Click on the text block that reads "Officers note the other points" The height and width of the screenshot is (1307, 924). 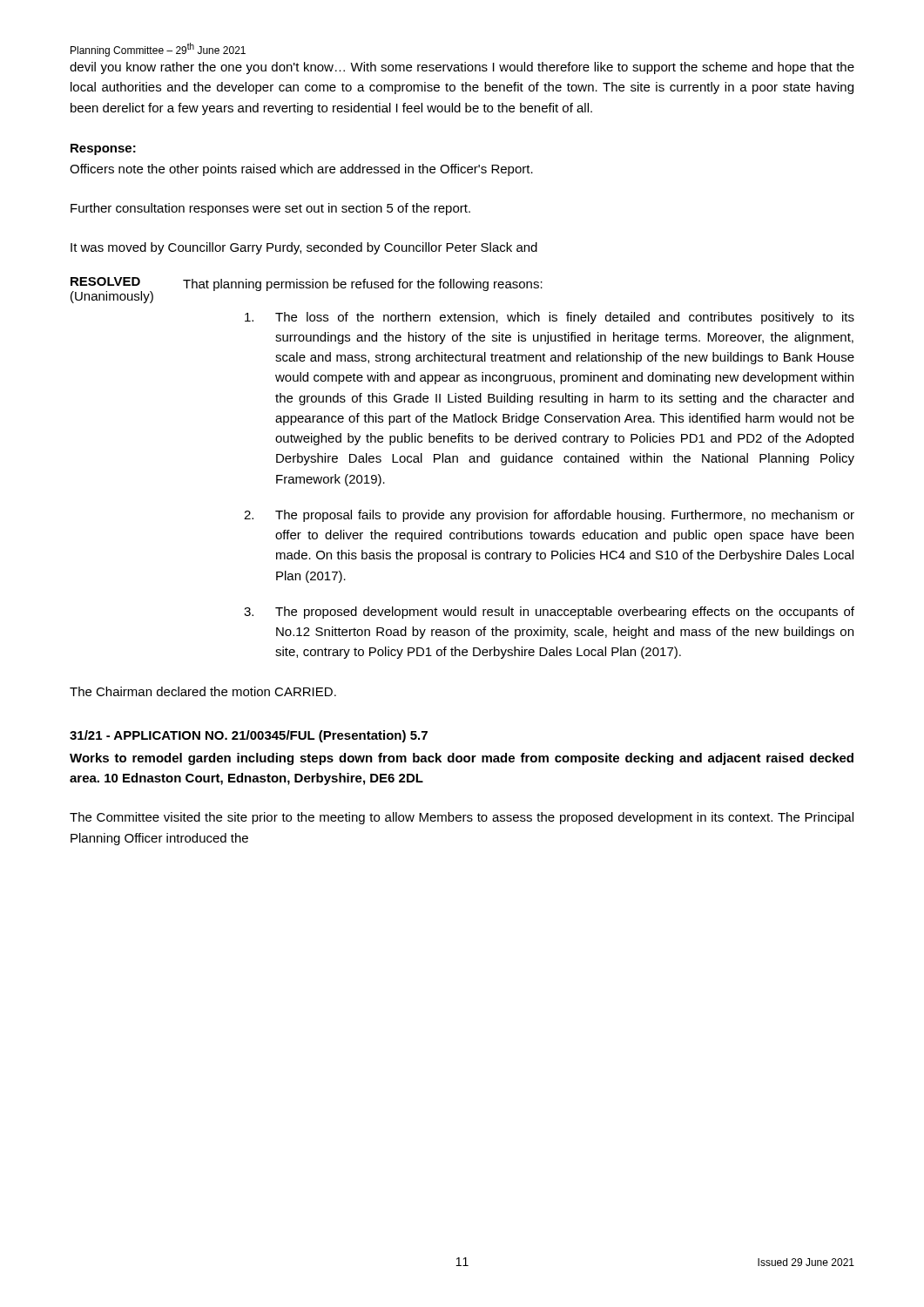[302, 168]
